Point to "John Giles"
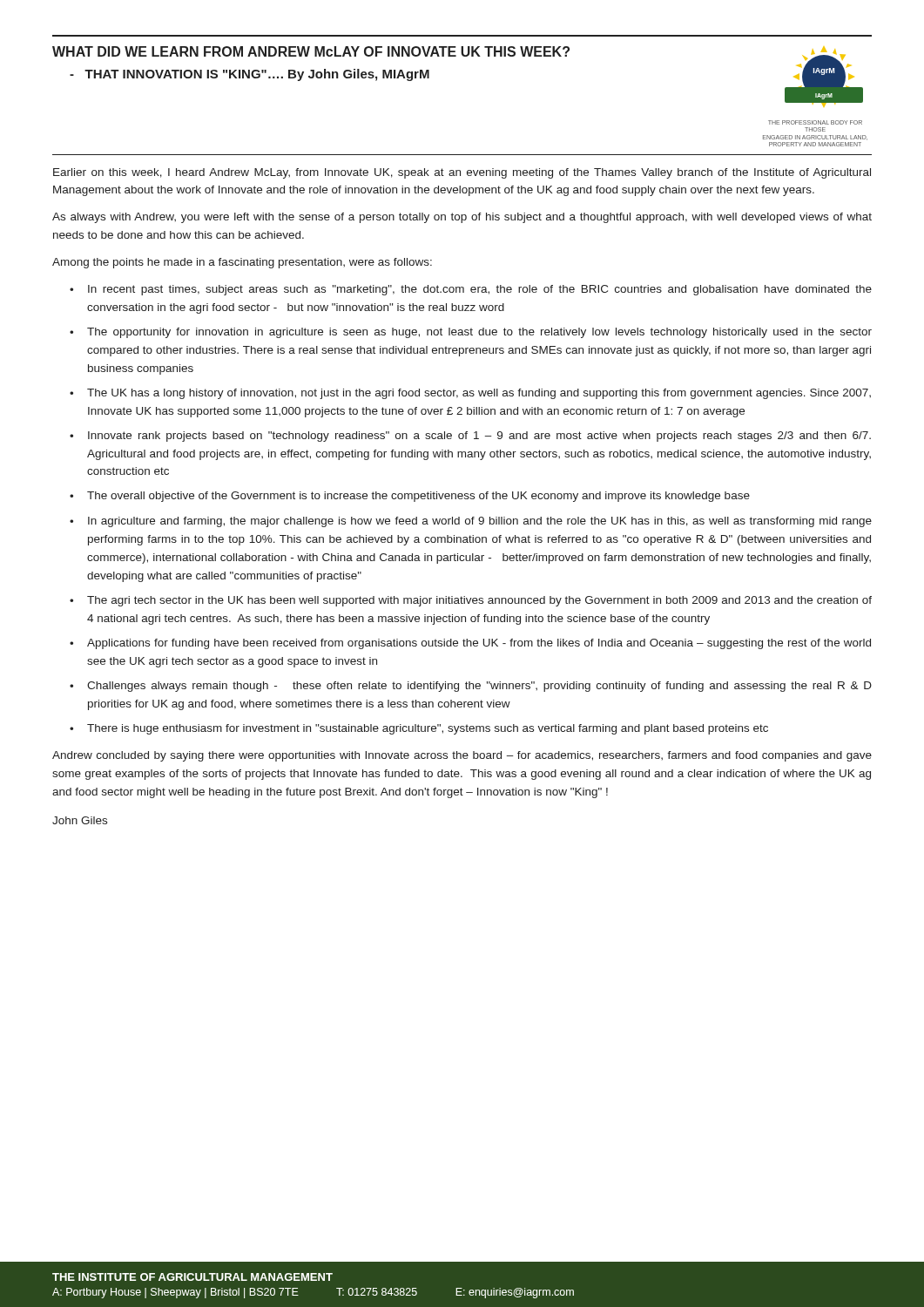Image resolution: width=924 pixels, height=1307 pixels. [80, 821]
